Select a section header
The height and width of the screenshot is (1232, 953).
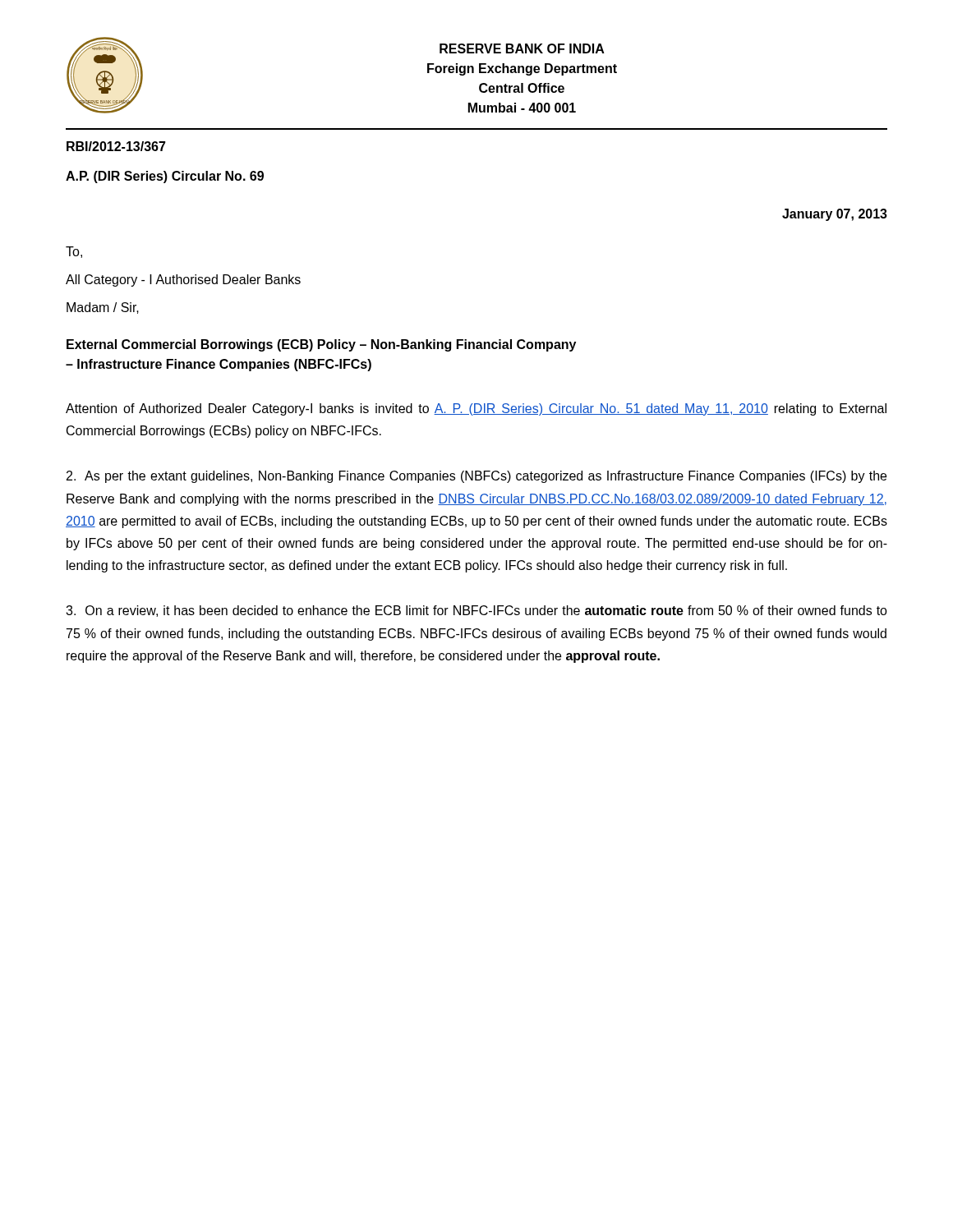pos(321,354)
